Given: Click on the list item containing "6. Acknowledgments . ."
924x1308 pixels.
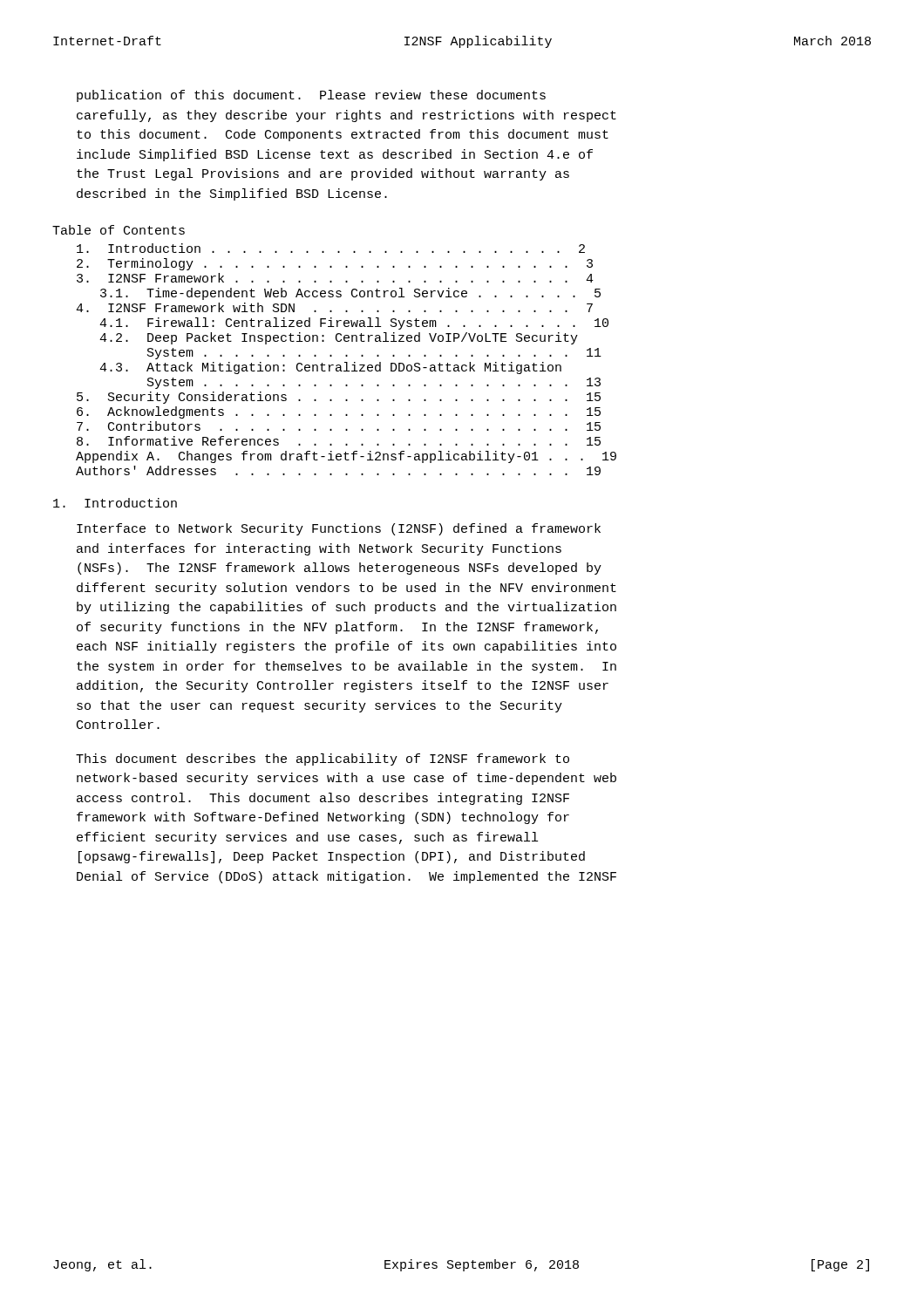Looking at the screenshot, I should tap(327, 413).
